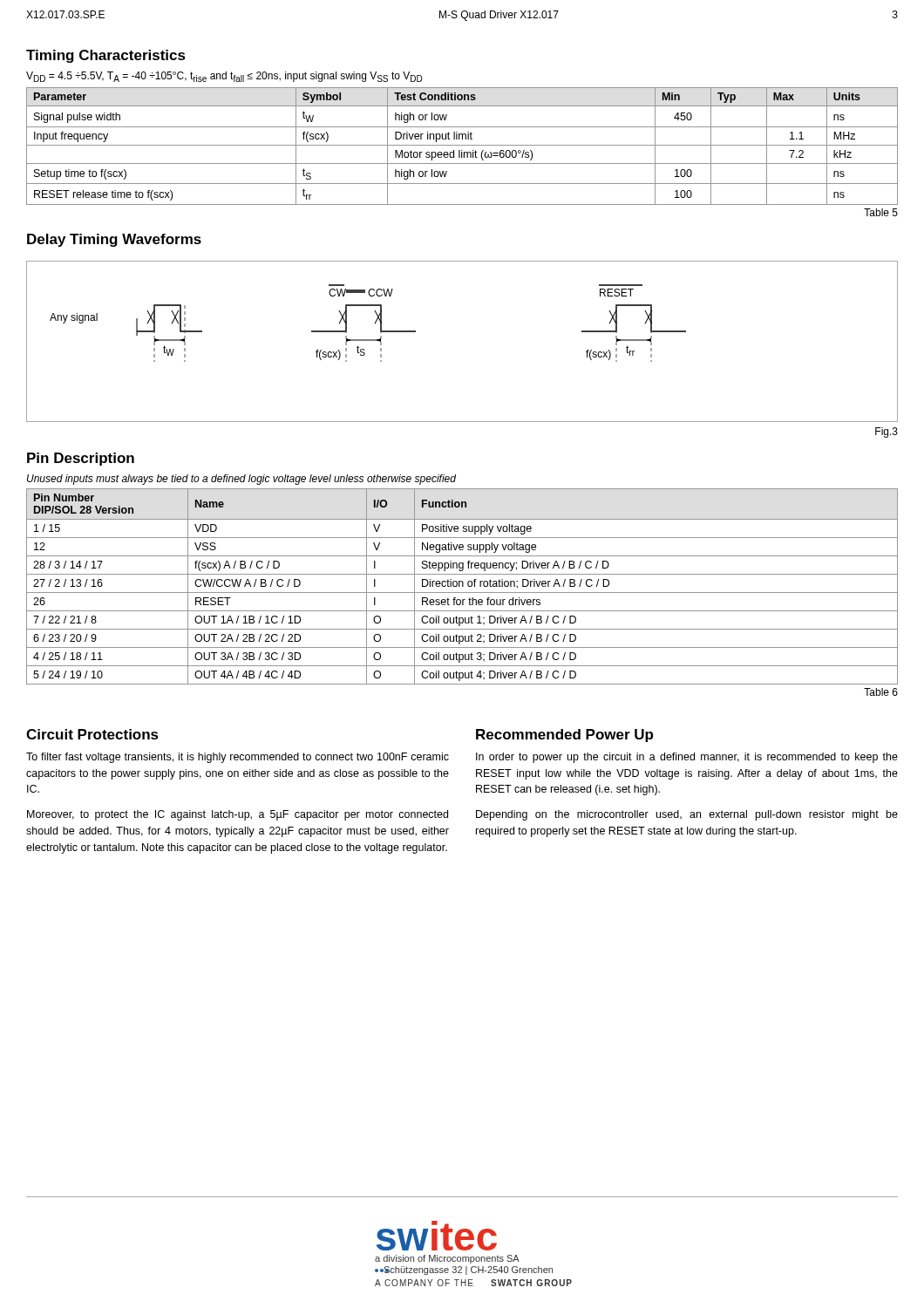Click on the text block containing "VDD = 4.5 ÷5.5V, TA ="

[224, 77]
